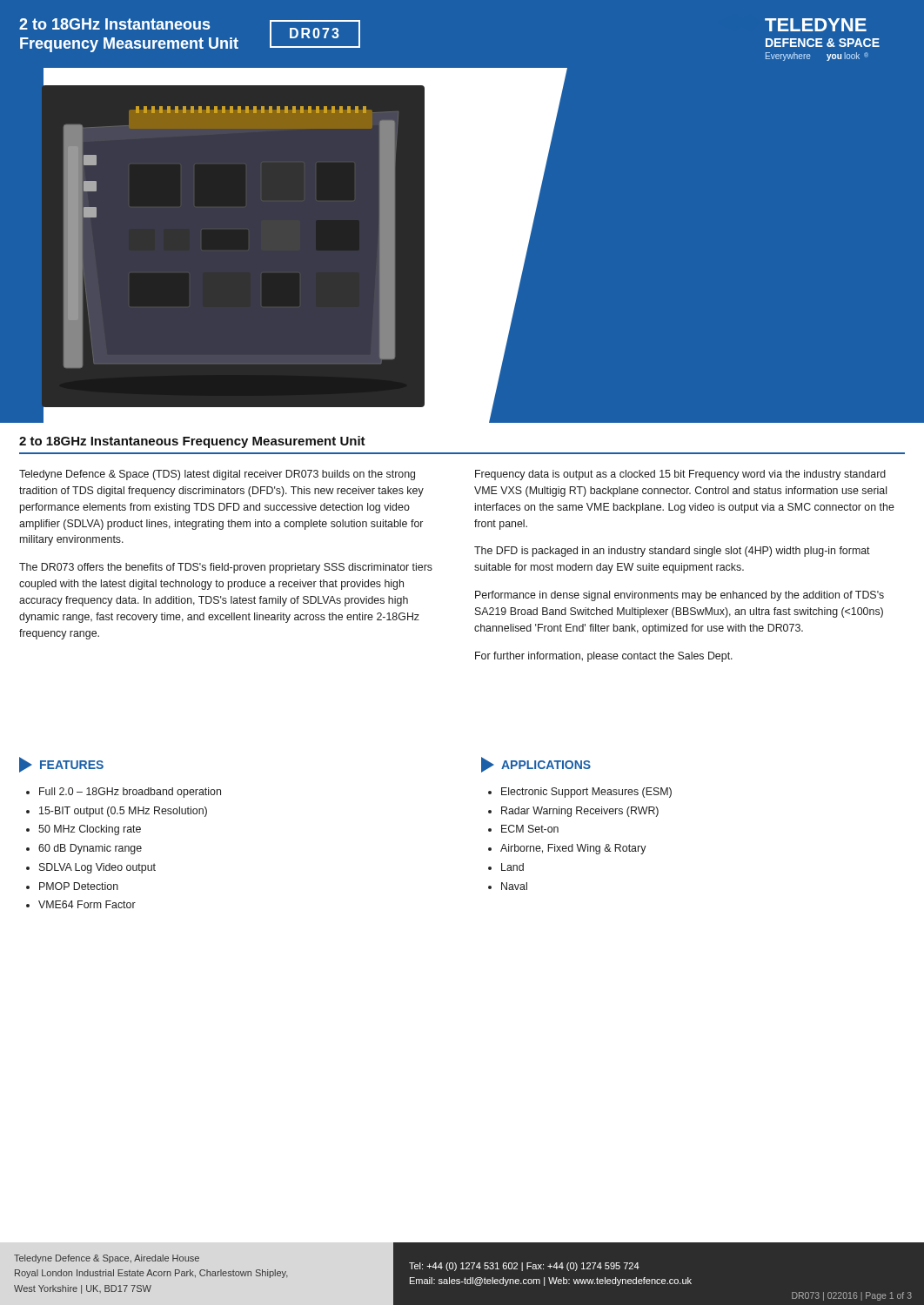
Task: Select the region starting "Radar Warning Receivers (RWR)"
Action: 580,811
